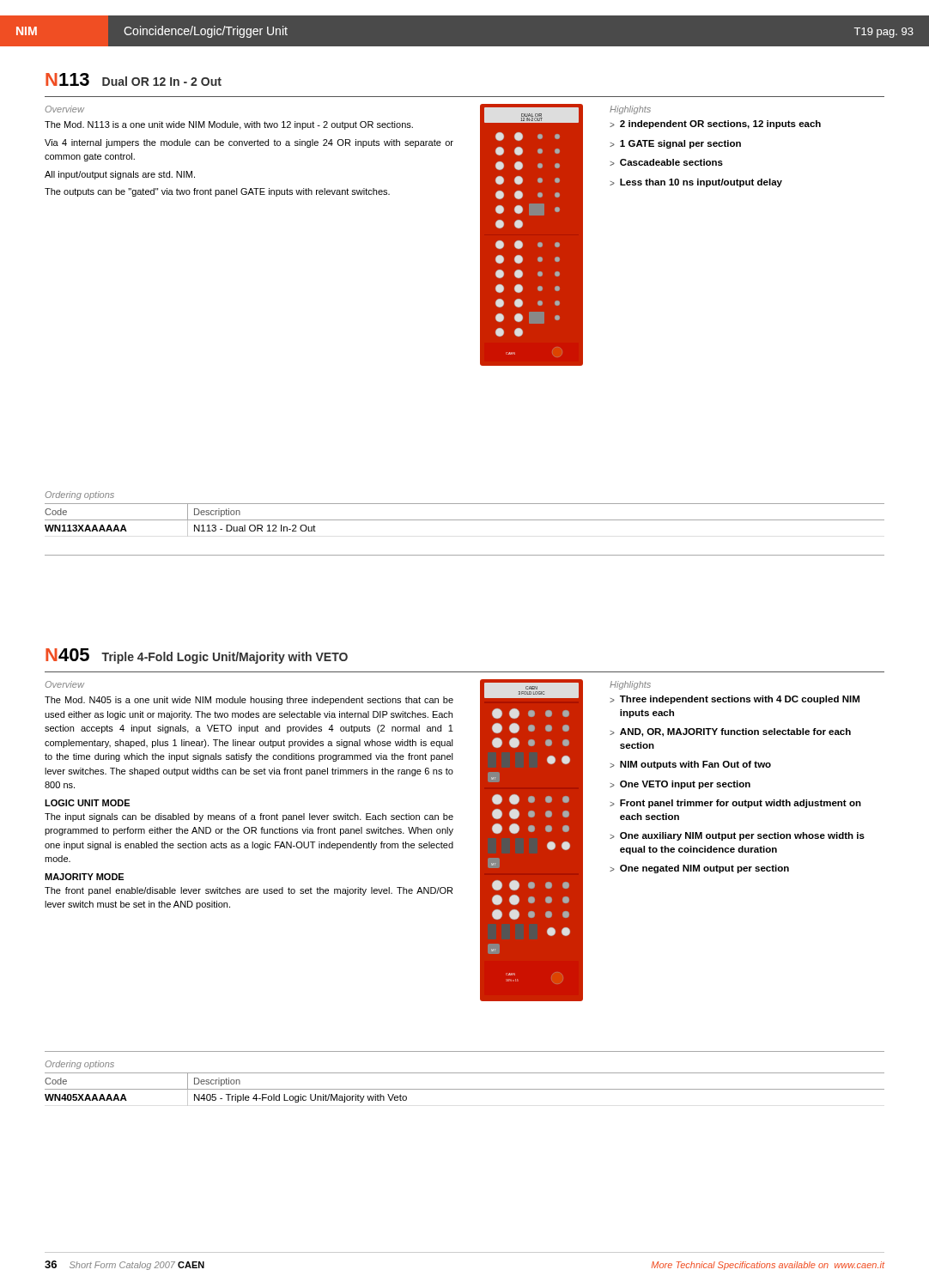Navigate to the region starting "N405 Triple 4-Fold"
The height and width of the screenshot is (1288, 929).
point(196,655)
